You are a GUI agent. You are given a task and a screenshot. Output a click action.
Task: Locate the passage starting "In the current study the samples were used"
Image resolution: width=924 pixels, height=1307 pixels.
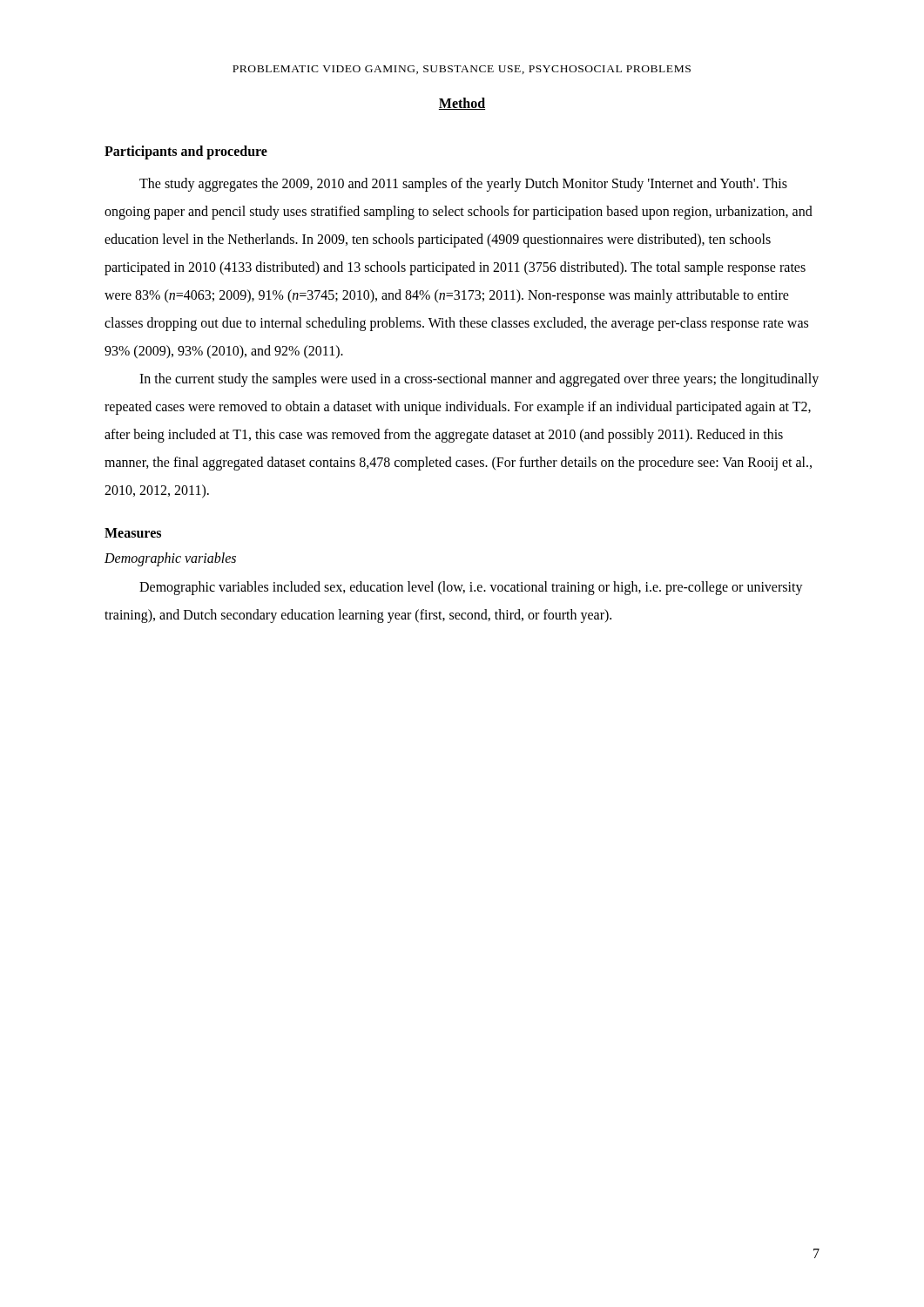[x=462, y=435]
